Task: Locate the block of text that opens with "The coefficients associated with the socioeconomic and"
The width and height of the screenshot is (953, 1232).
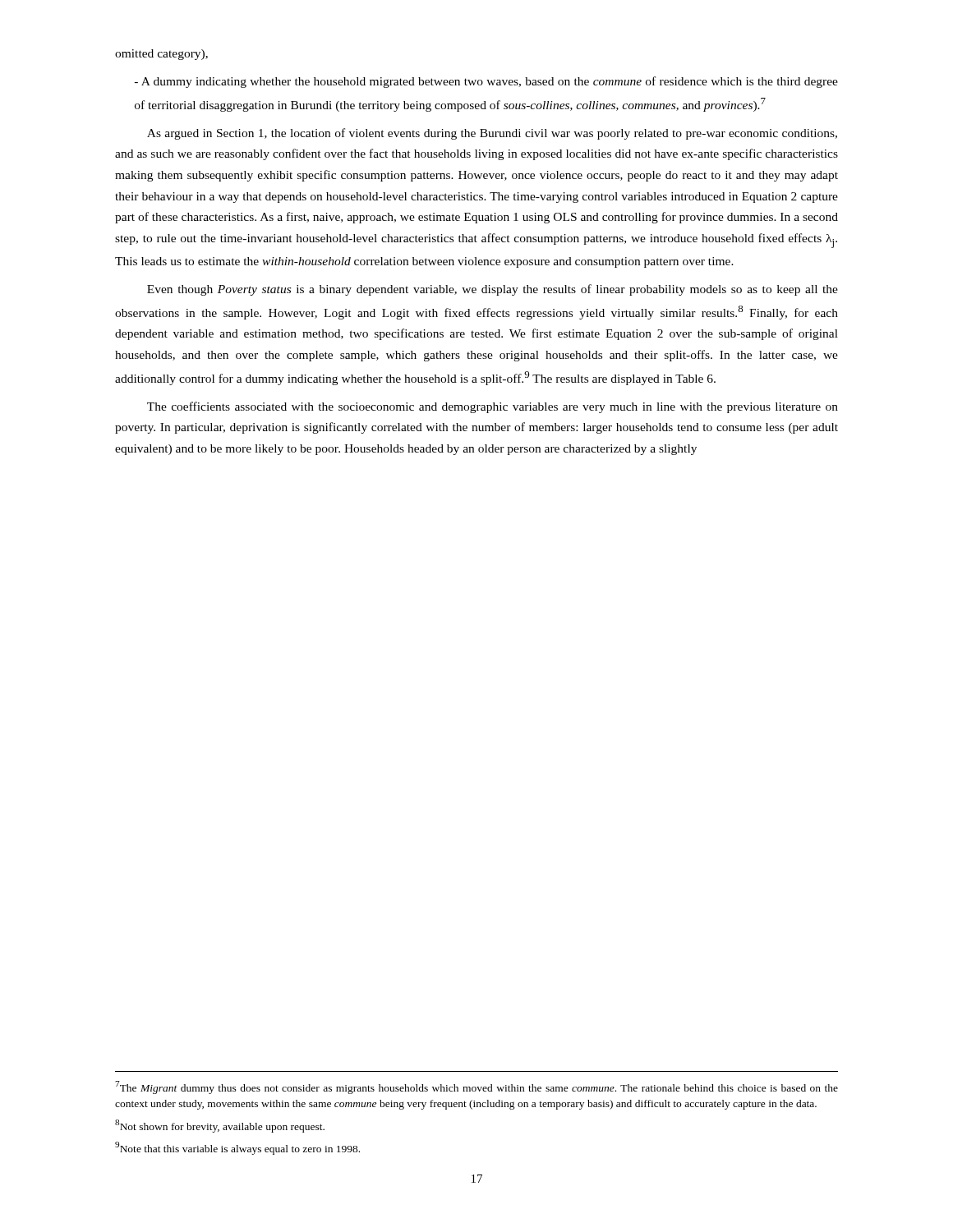Action: click(476, 427)
